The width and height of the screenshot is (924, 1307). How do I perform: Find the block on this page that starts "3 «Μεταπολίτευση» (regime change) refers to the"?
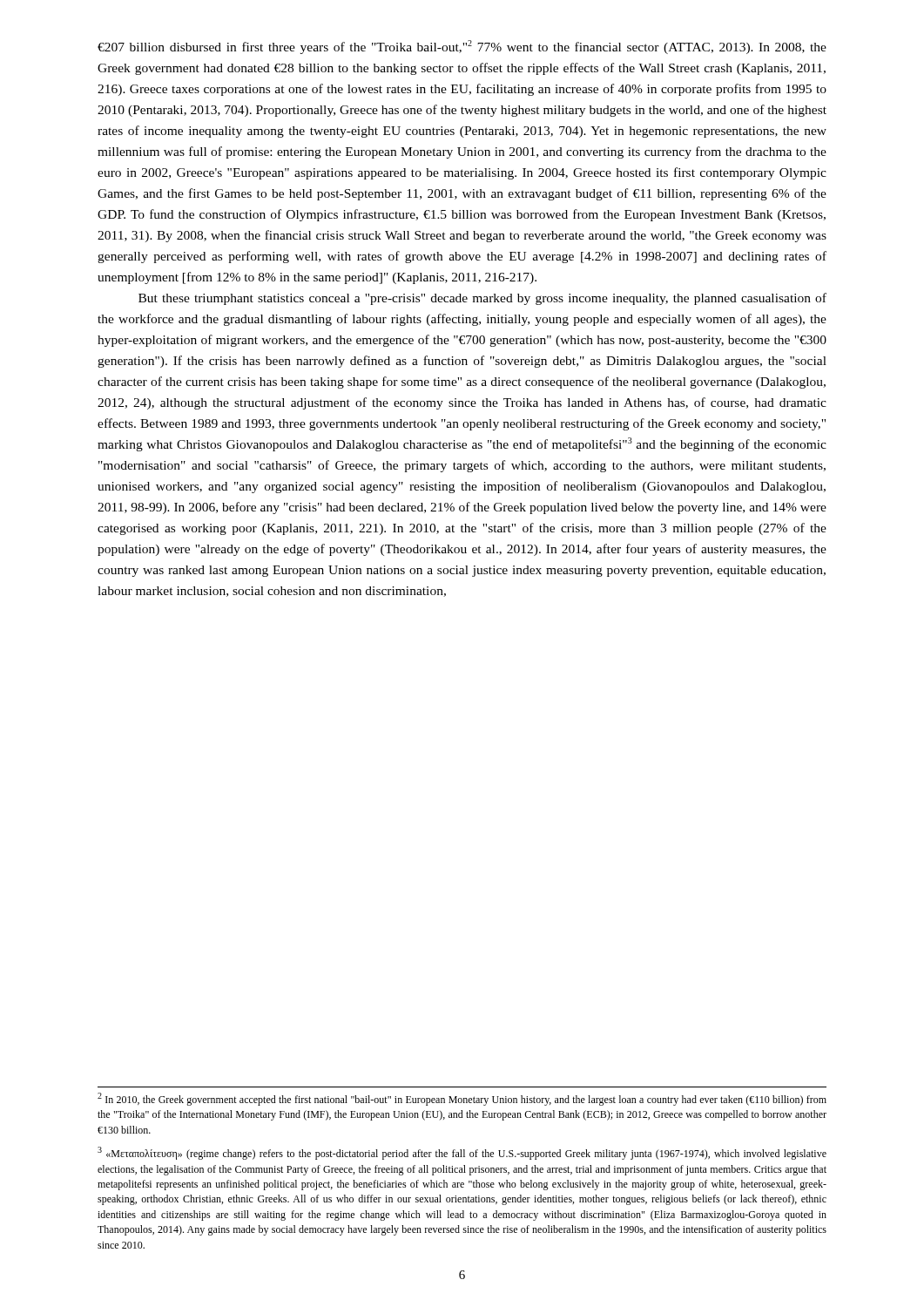pos(462,1200)
